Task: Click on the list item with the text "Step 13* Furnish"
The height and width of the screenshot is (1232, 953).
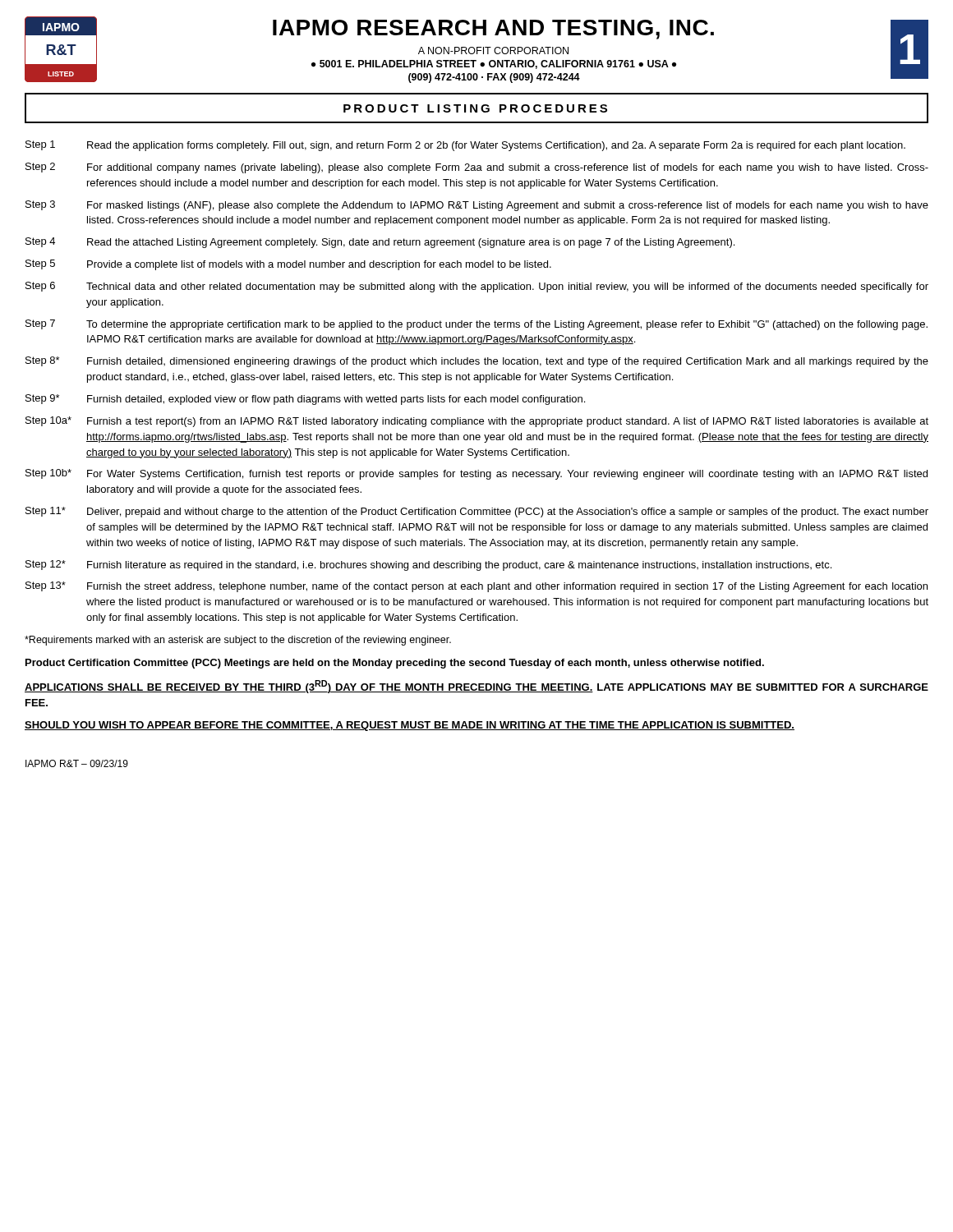Action: (476, 603)
